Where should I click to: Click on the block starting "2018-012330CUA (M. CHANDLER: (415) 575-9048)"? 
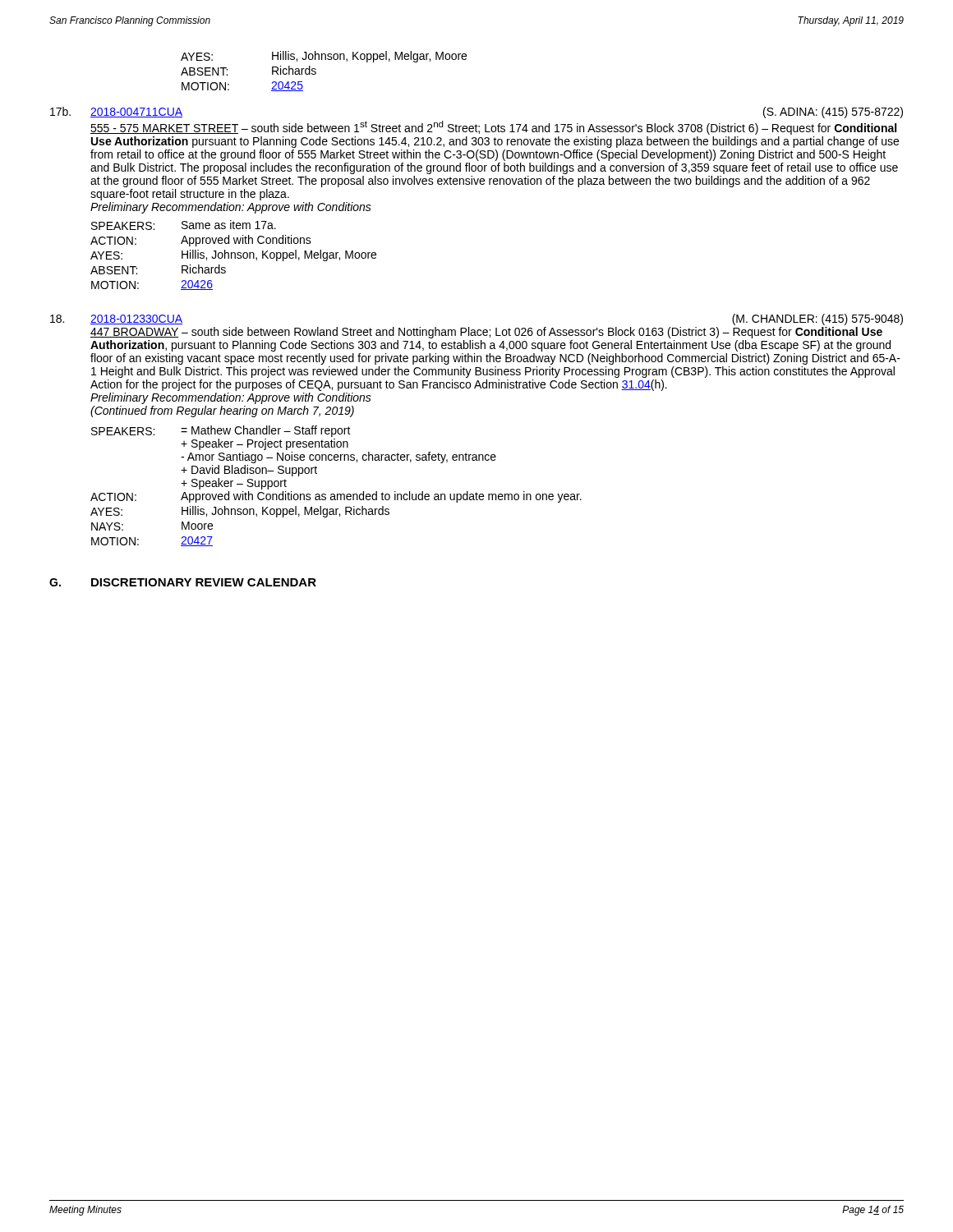[x=136, y=319]
